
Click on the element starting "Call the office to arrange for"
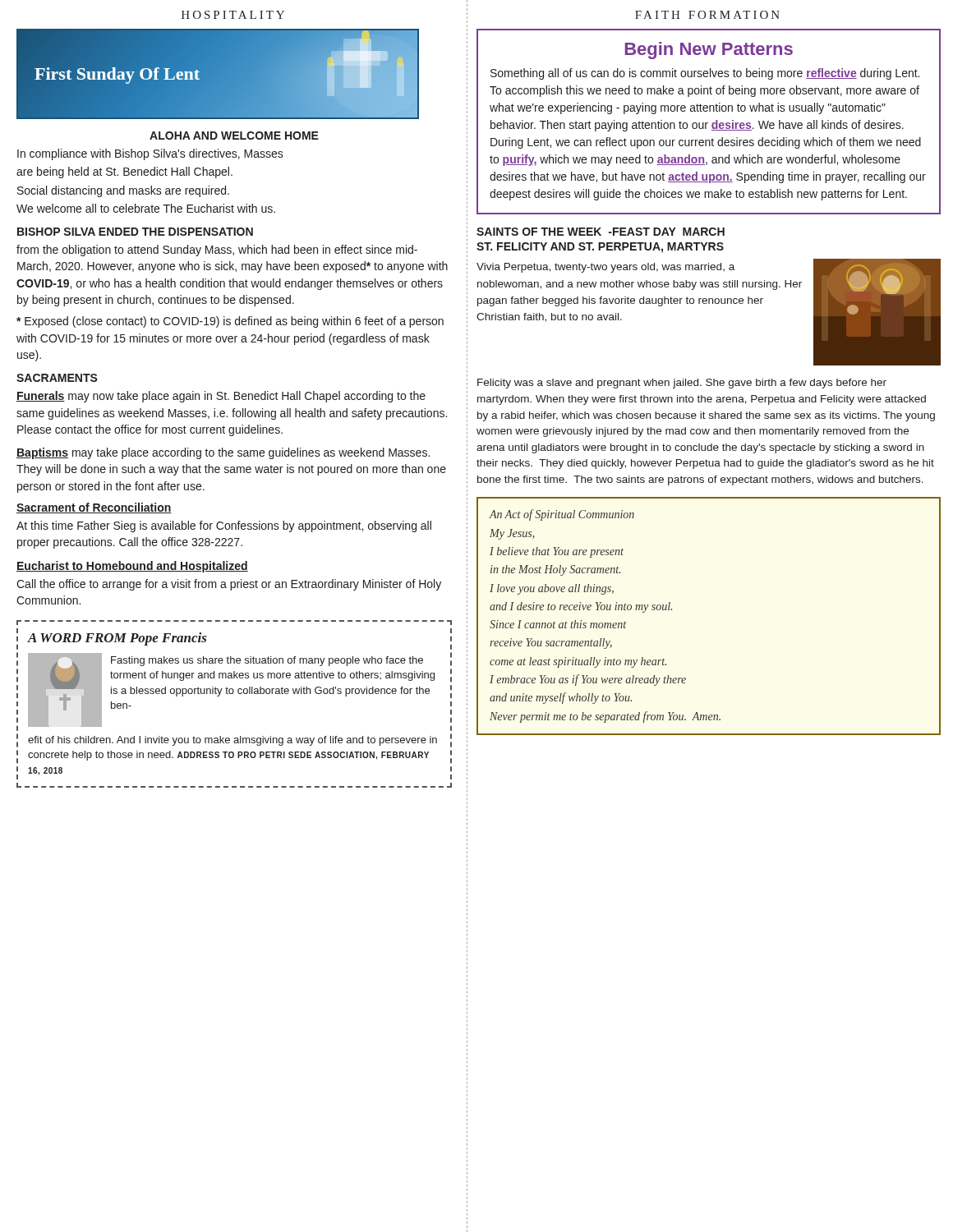[x=234, y=592]
